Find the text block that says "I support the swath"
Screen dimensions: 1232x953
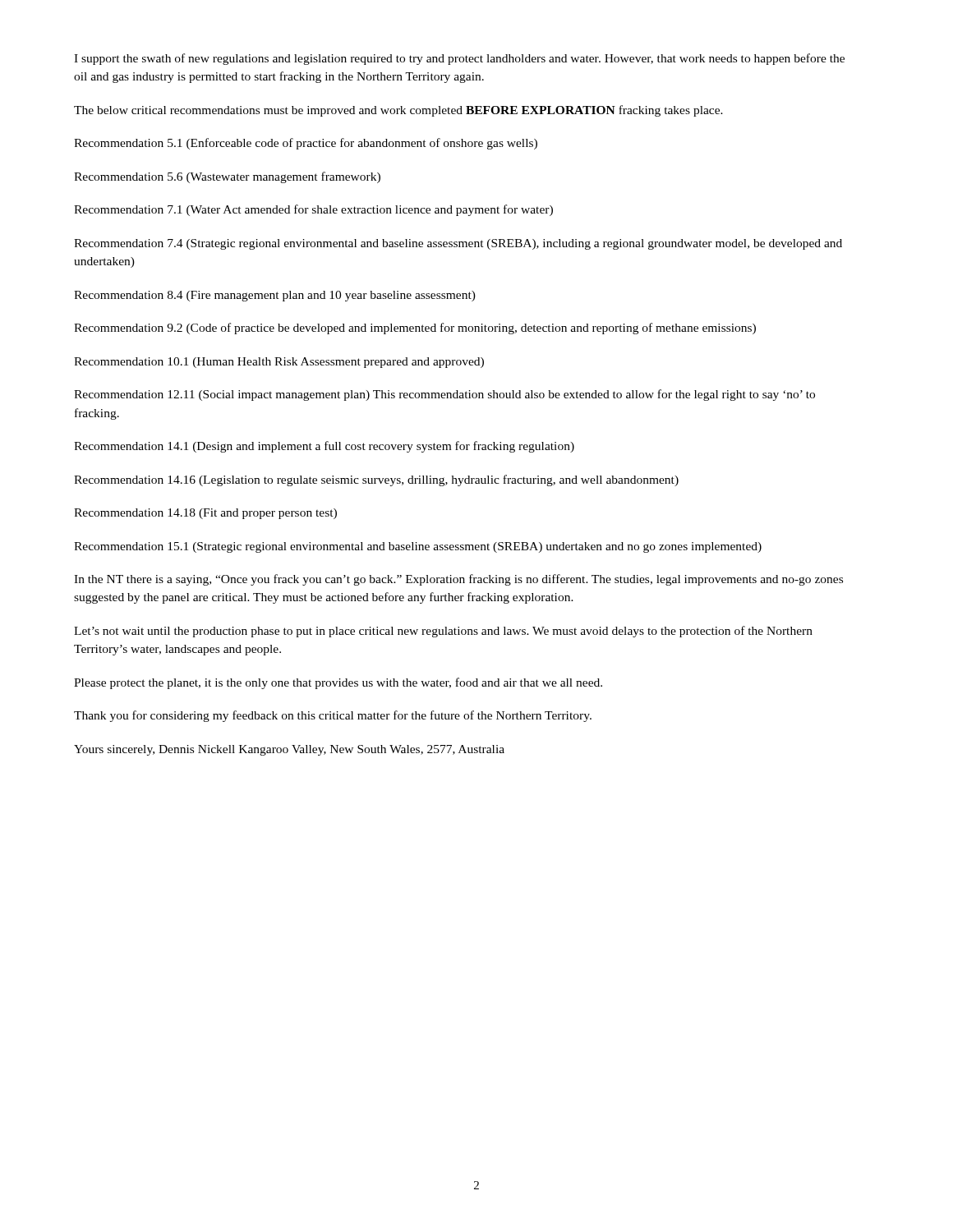(459, 67)
